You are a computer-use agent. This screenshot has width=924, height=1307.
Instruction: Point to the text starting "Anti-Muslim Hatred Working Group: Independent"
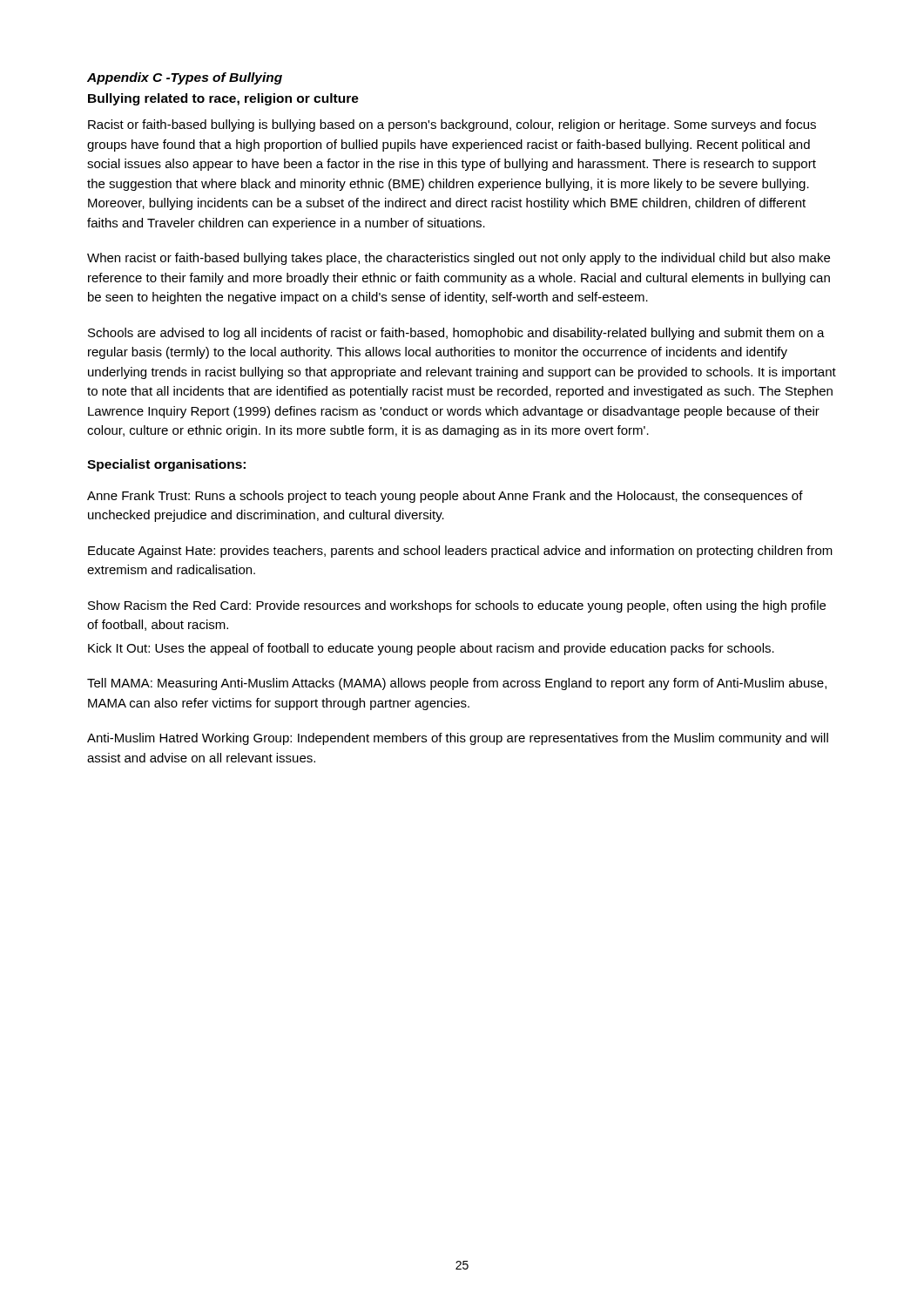tap(458, 747)
